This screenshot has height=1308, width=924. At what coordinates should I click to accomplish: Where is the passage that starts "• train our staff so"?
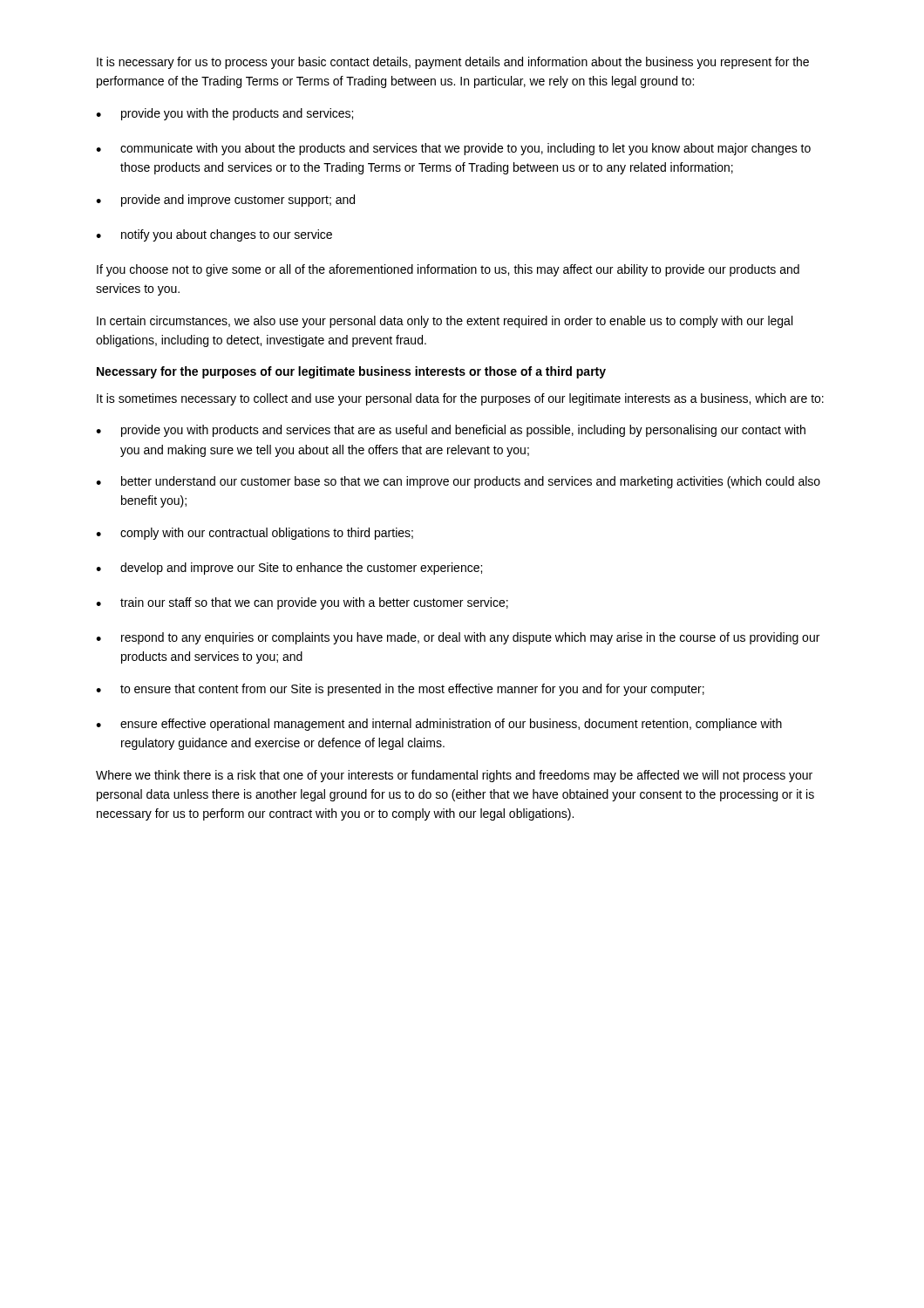pos(462,604)
